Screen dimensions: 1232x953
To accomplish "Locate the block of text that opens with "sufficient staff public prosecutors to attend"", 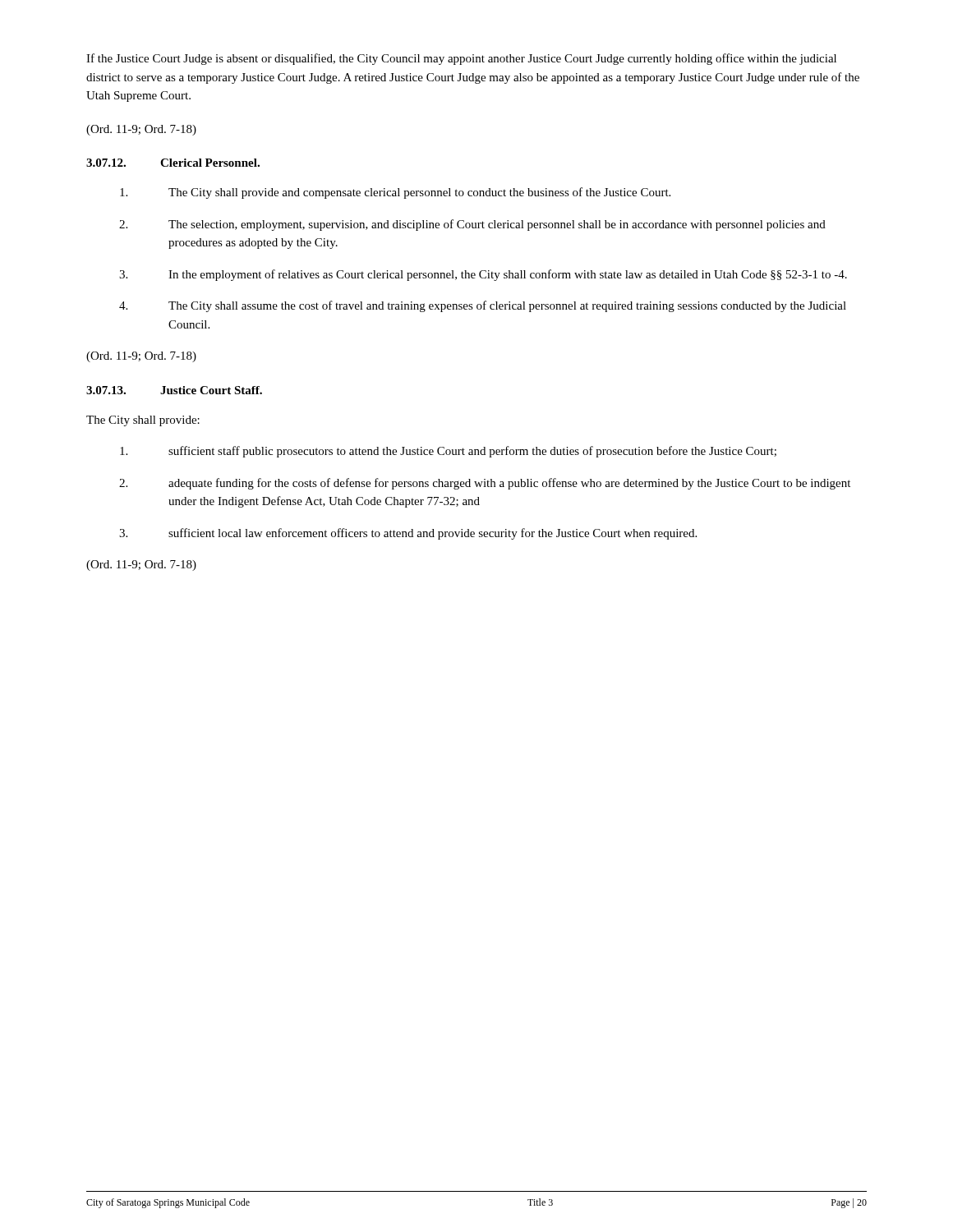I will coord(476,451).
